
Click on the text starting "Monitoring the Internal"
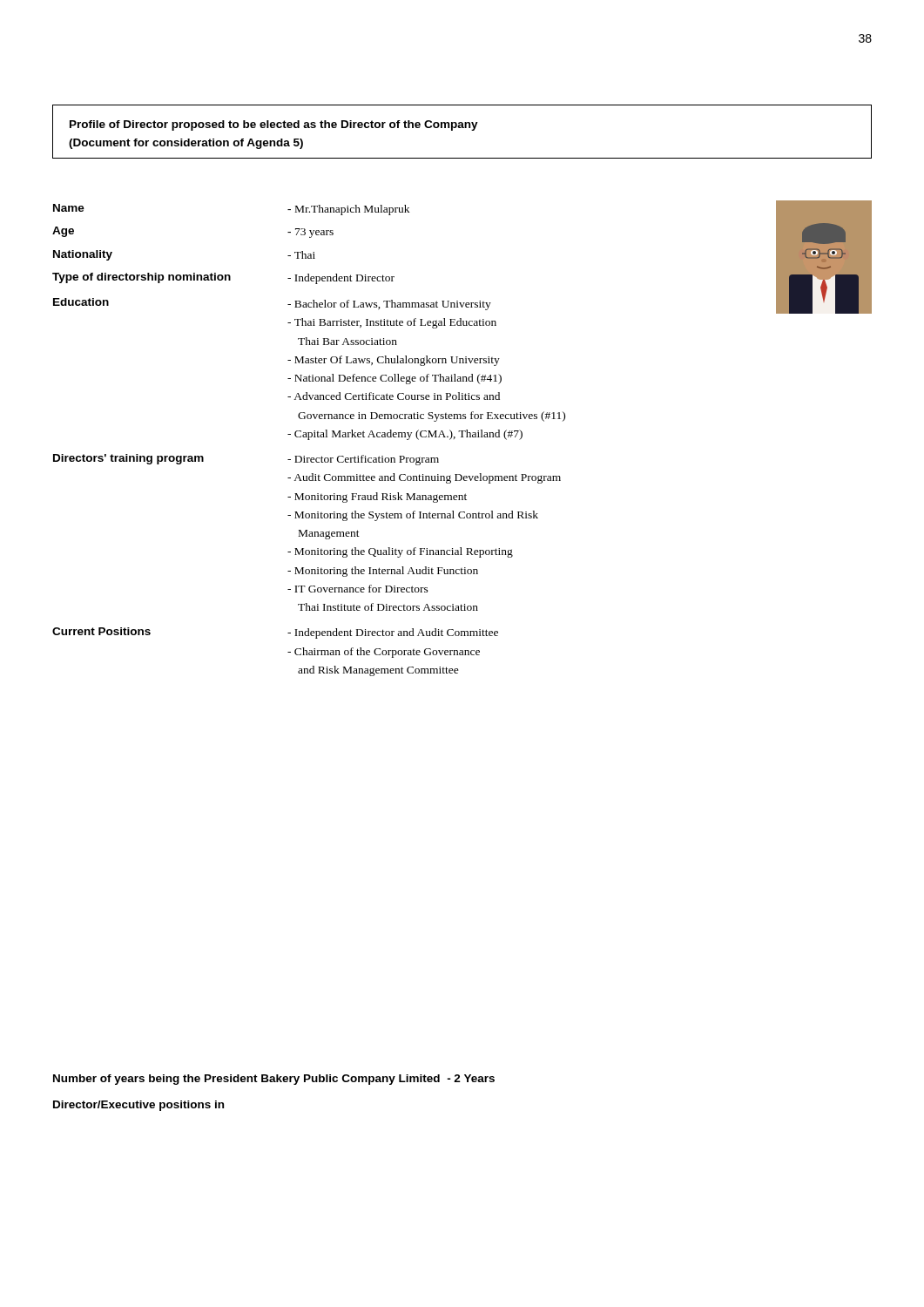pyautogui.click(x=383, y=570)
